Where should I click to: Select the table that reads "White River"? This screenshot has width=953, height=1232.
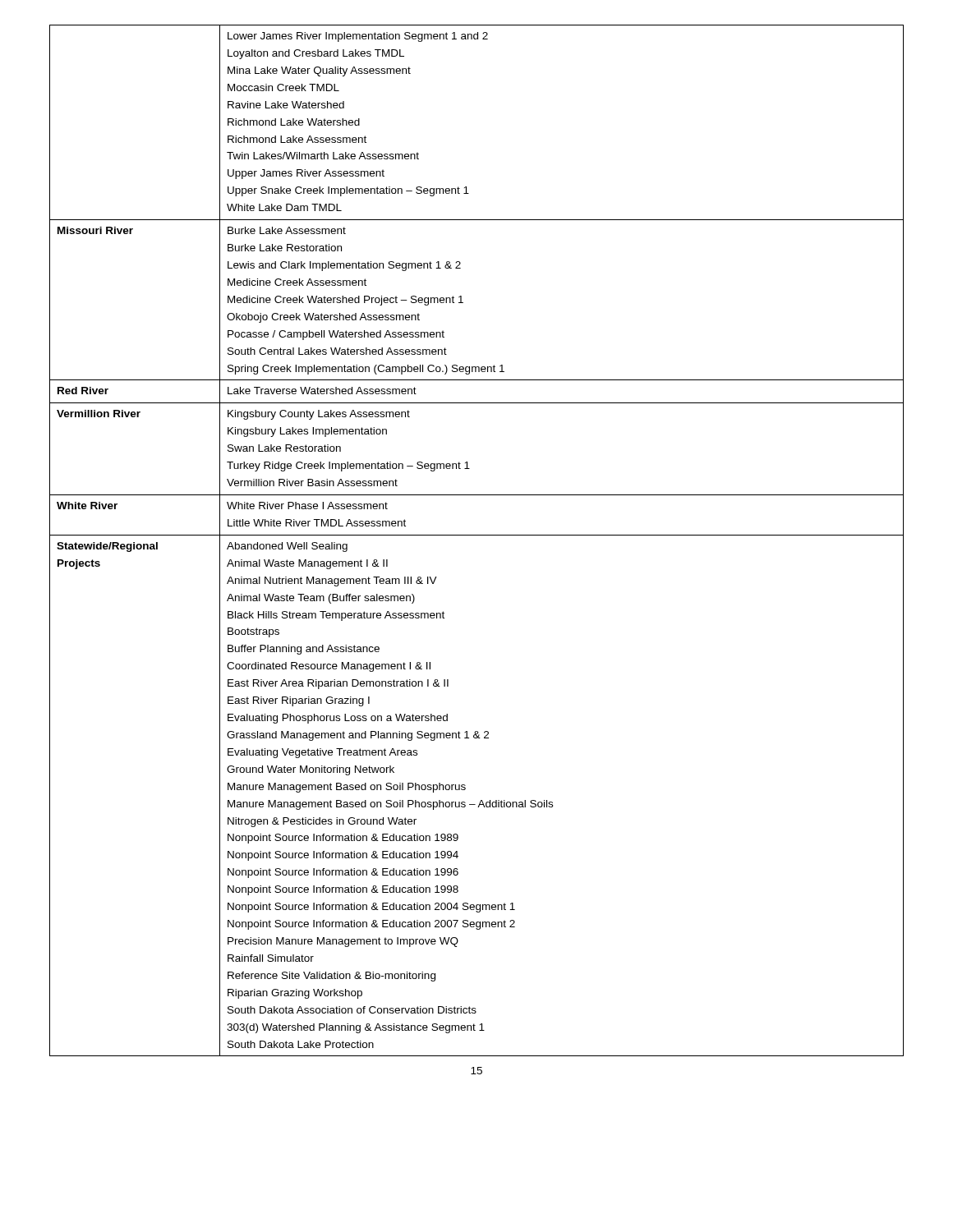tap(476, 541)
